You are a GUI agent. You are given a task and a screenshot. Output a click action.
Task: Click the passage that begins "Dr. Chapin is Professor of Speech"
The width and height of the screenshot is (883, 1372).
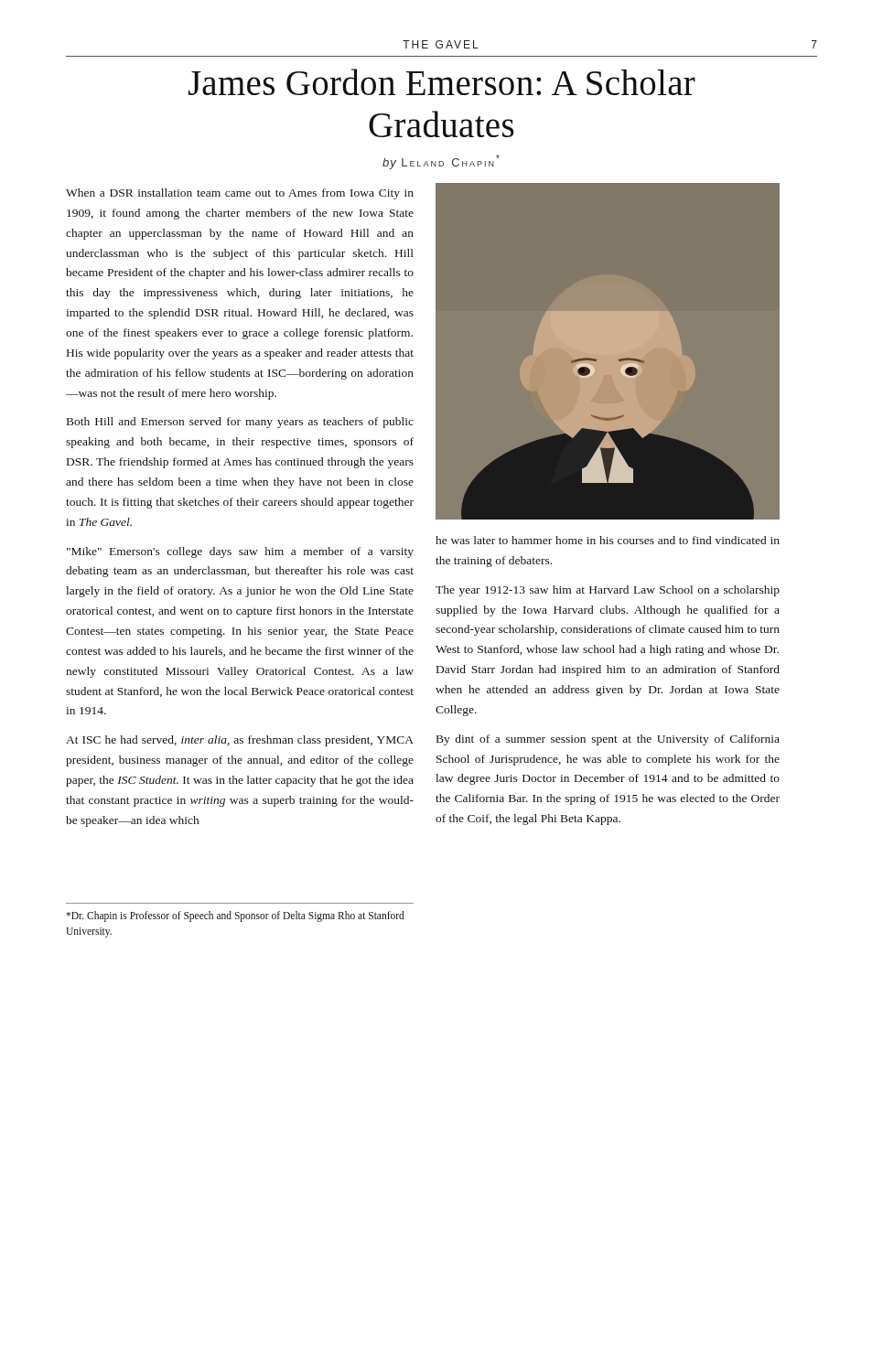click(x=240, y=924)
